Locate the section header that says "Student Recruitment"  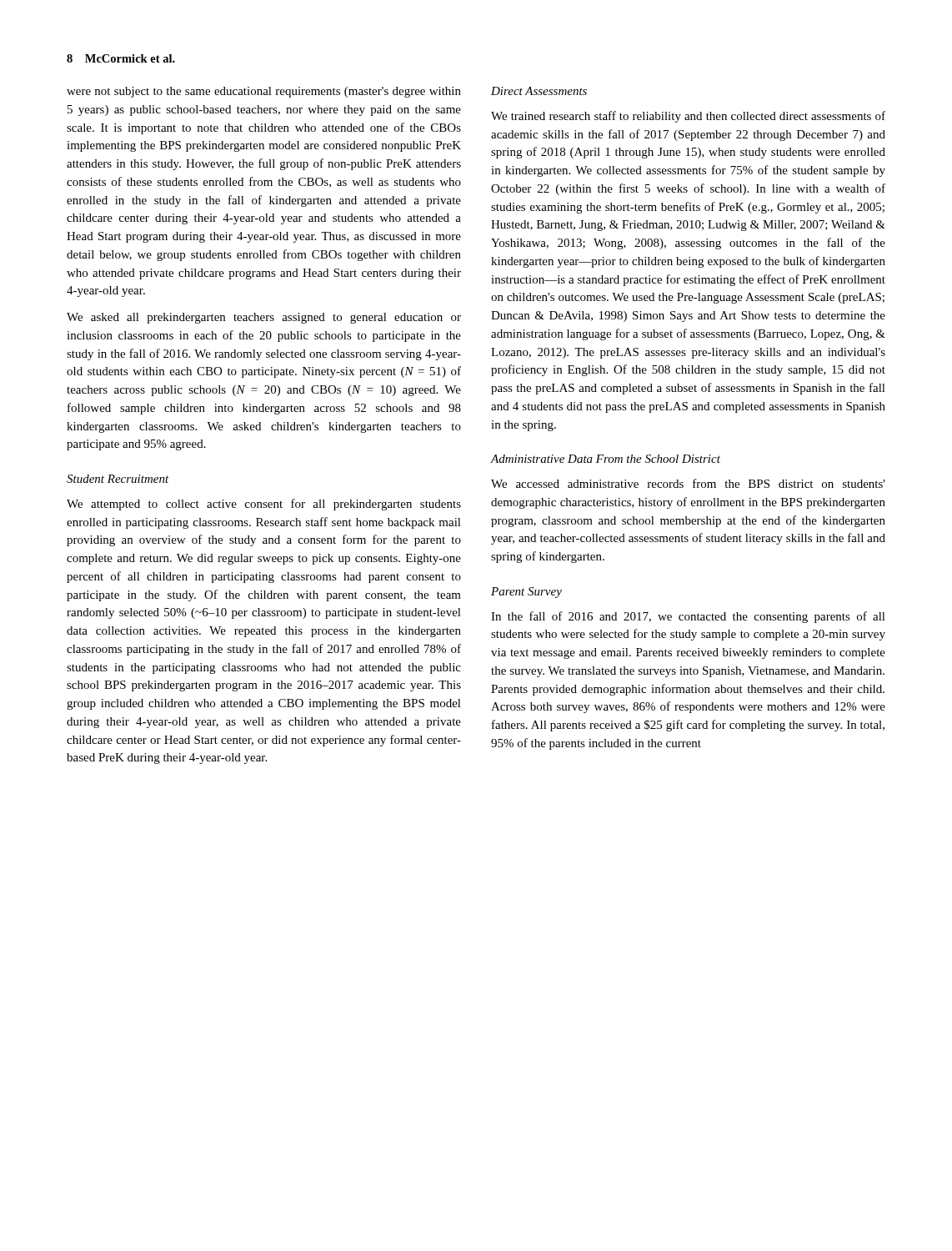click(x=118, y=479)
